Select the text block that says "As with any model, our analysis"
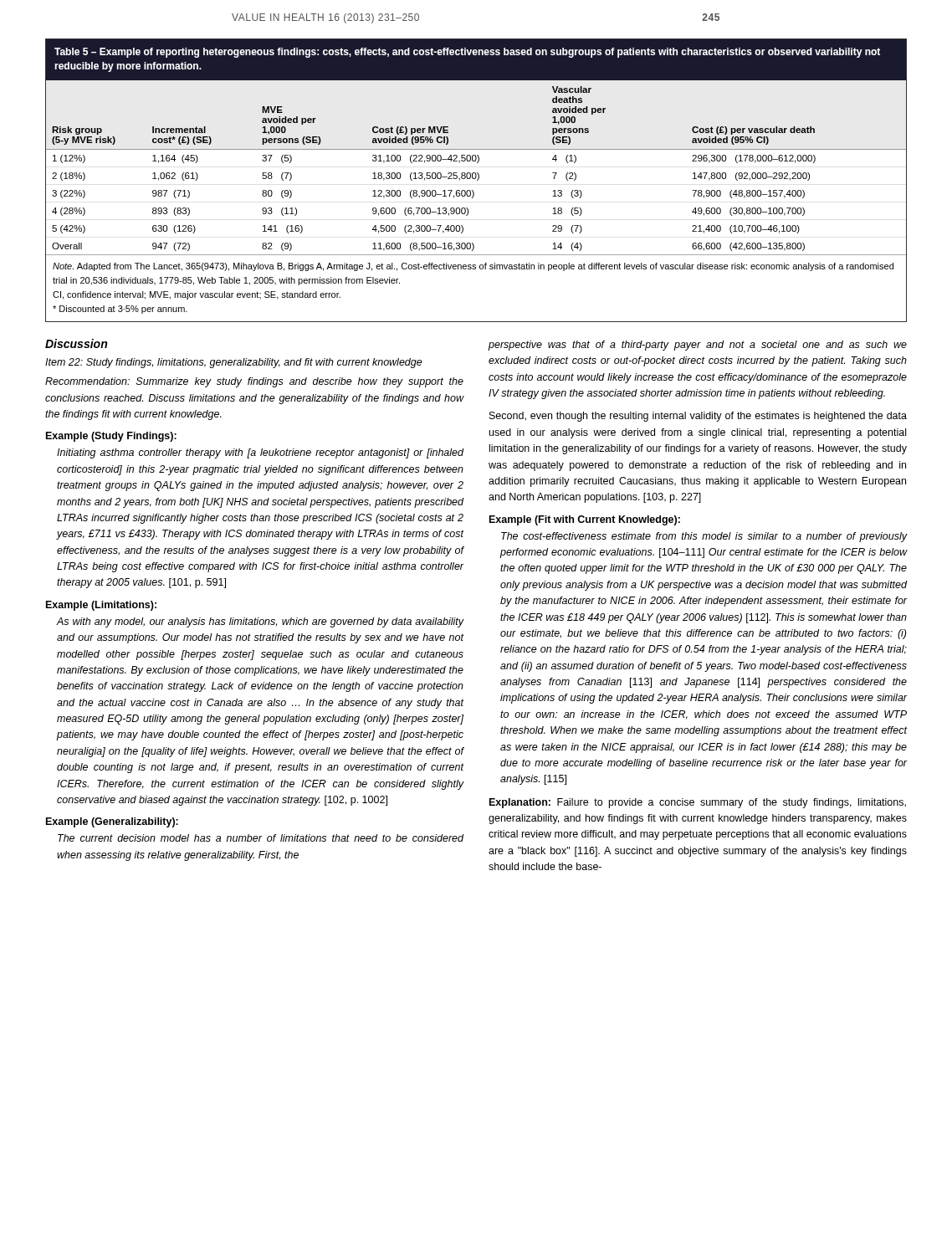 point(260,711)
